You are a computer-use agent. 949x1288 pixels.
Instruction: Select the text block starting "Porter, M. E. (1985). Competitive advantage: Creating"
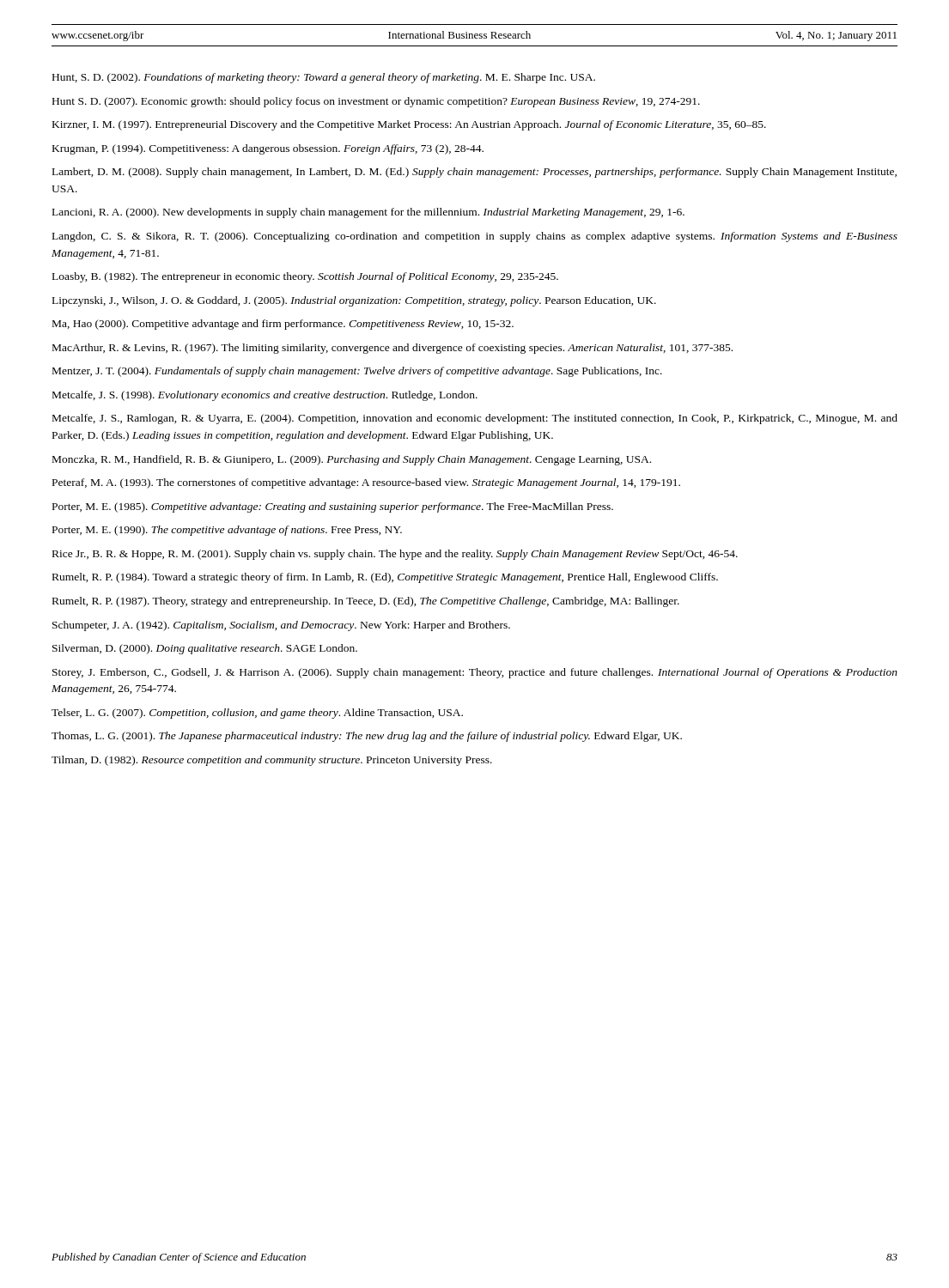(x=333, y=506)
